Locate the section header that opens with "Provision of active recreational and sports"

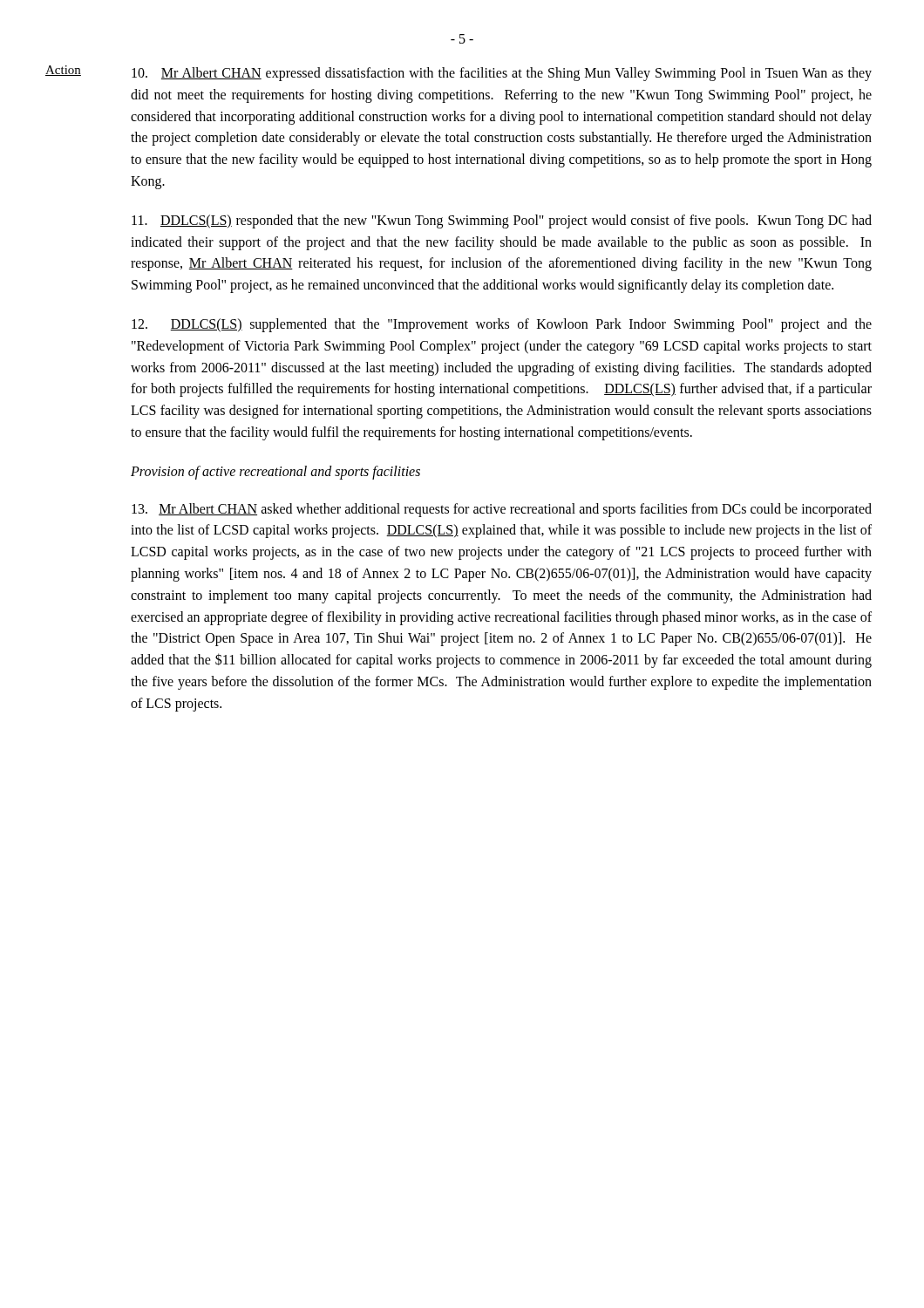[x=276, y=471]
